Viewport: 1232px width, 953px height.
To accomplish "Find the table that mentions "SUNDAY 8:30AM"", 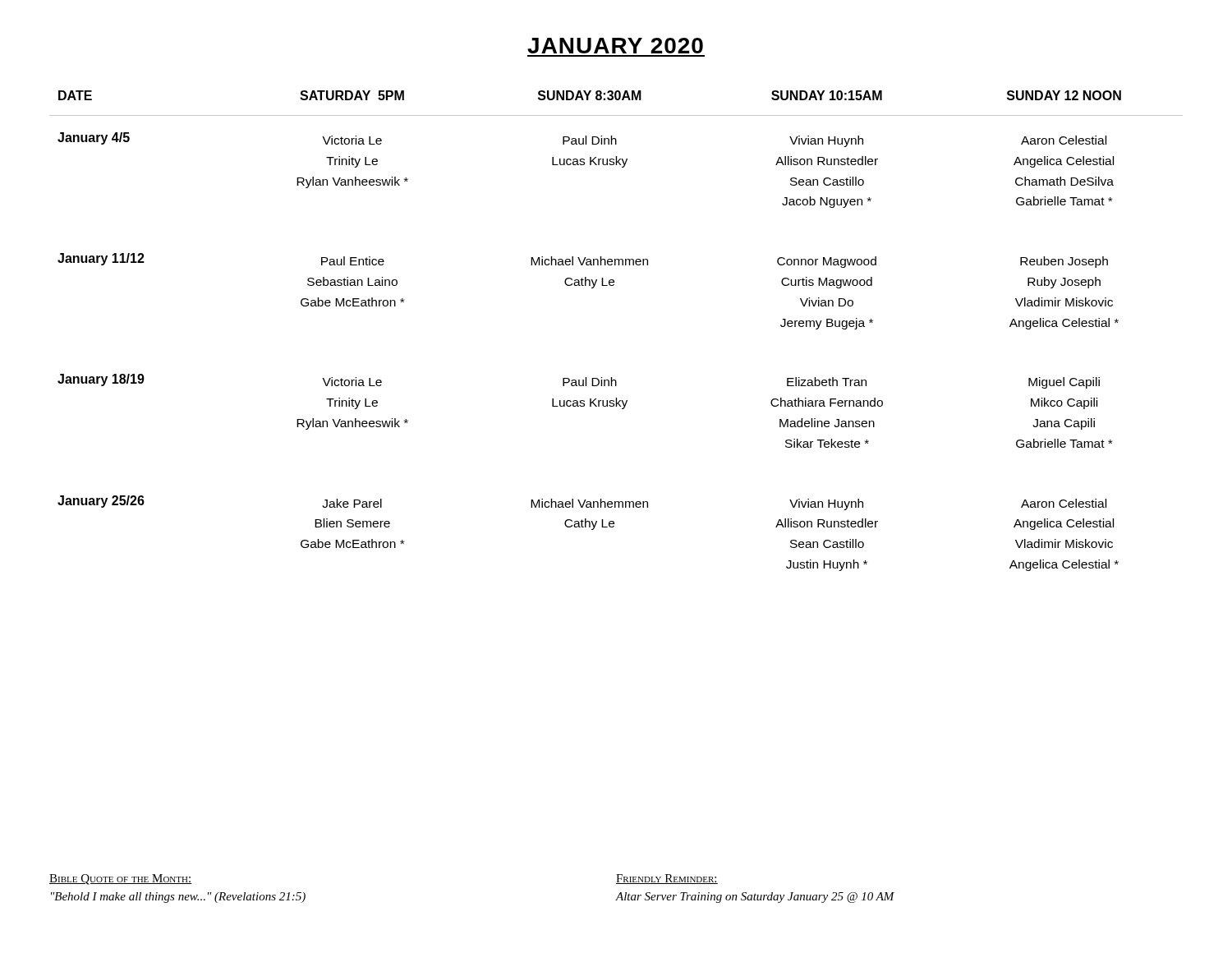I will 616,336.
